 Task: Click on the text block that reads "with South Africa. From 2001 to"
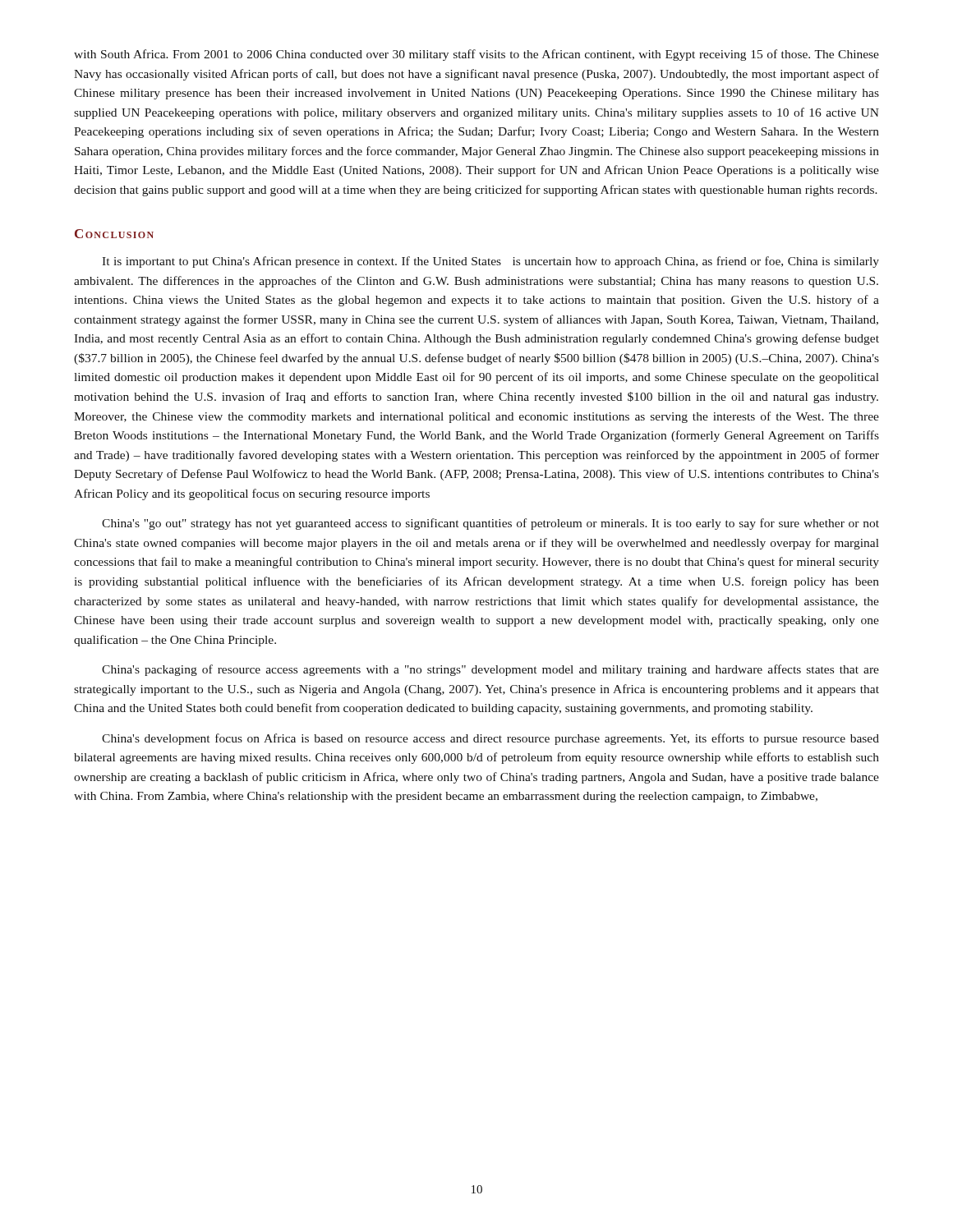(x=476, y=121)
